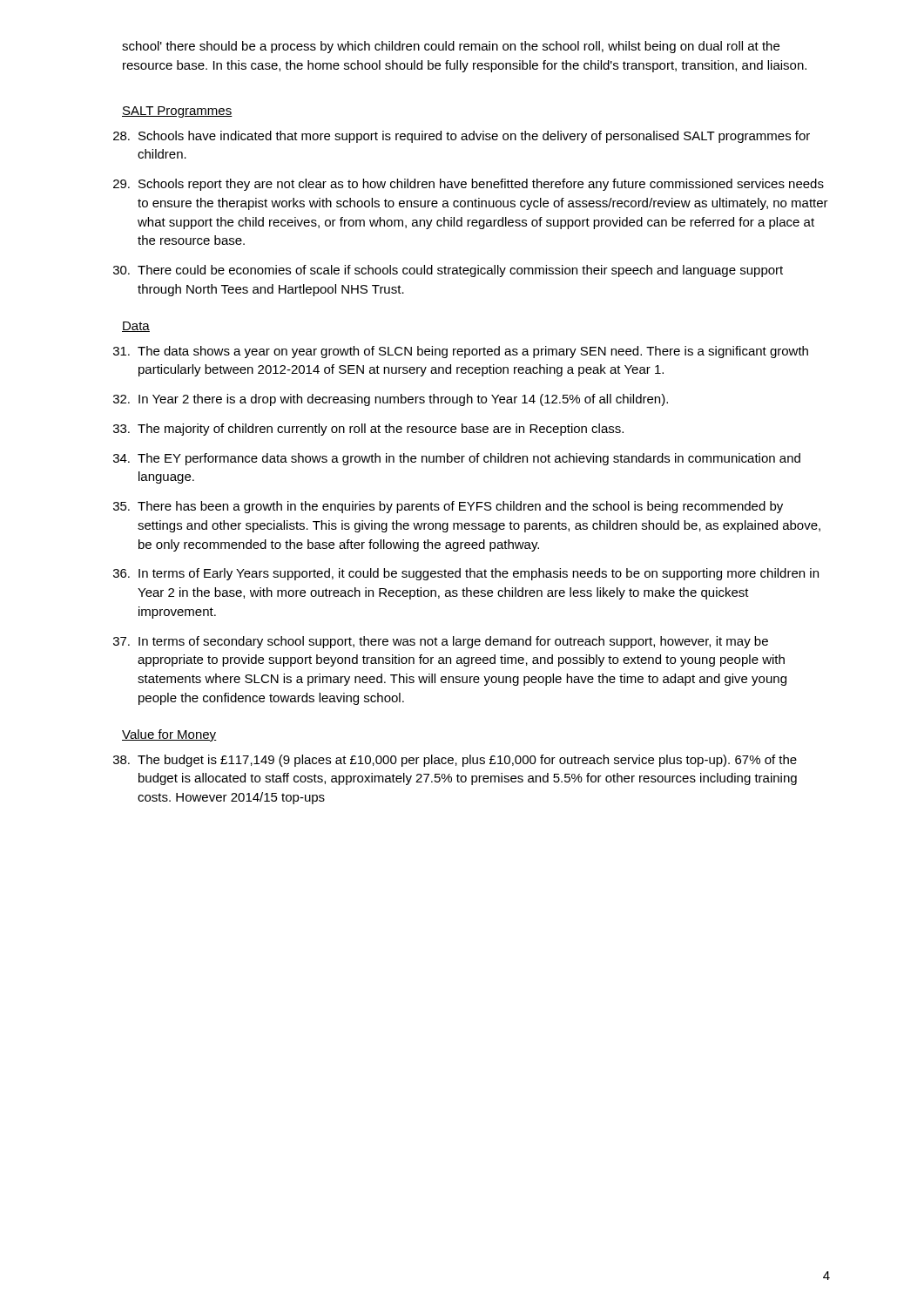924x1307 pixels.
Task: Where is the passage that starts "37. In terms of secondary school support, there"?
Action: point(462,669)
